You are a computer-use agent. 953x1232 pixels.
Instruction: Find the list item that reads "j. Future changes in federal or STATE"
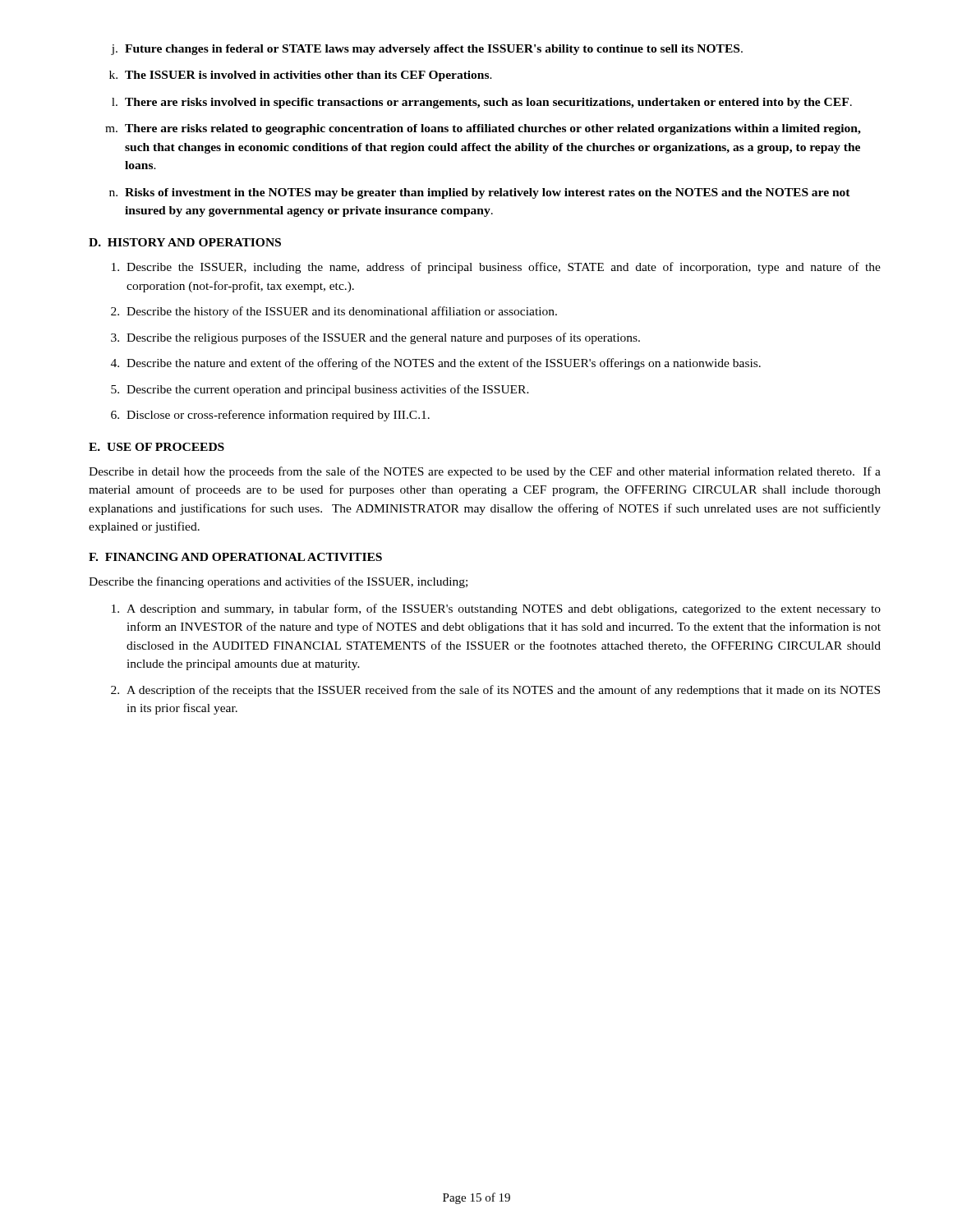pos(485,49)
